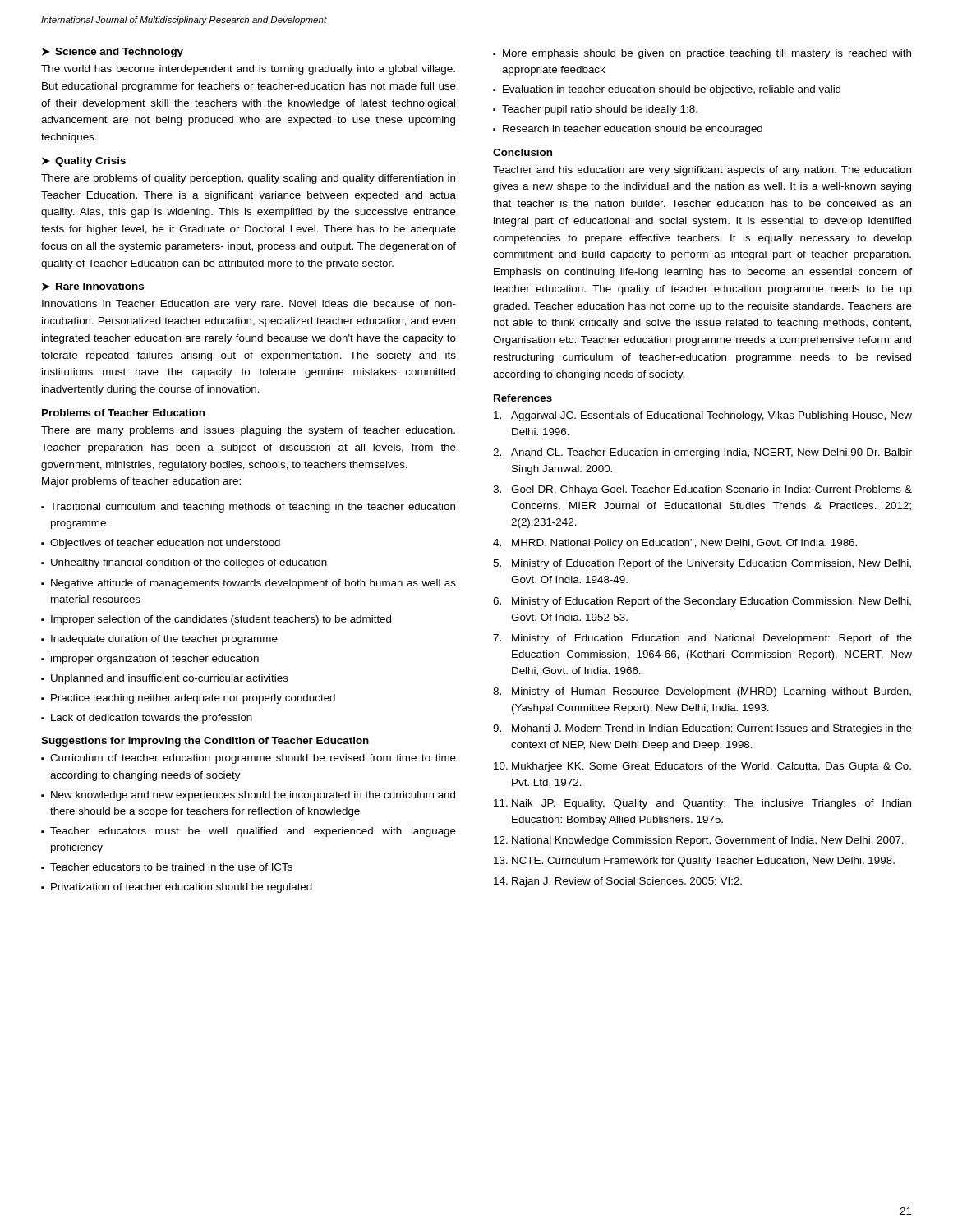953x1232 pixels.
Task: Click on the element starting "Traditional curriculum and teaching methods"
Action: [253, 515]
